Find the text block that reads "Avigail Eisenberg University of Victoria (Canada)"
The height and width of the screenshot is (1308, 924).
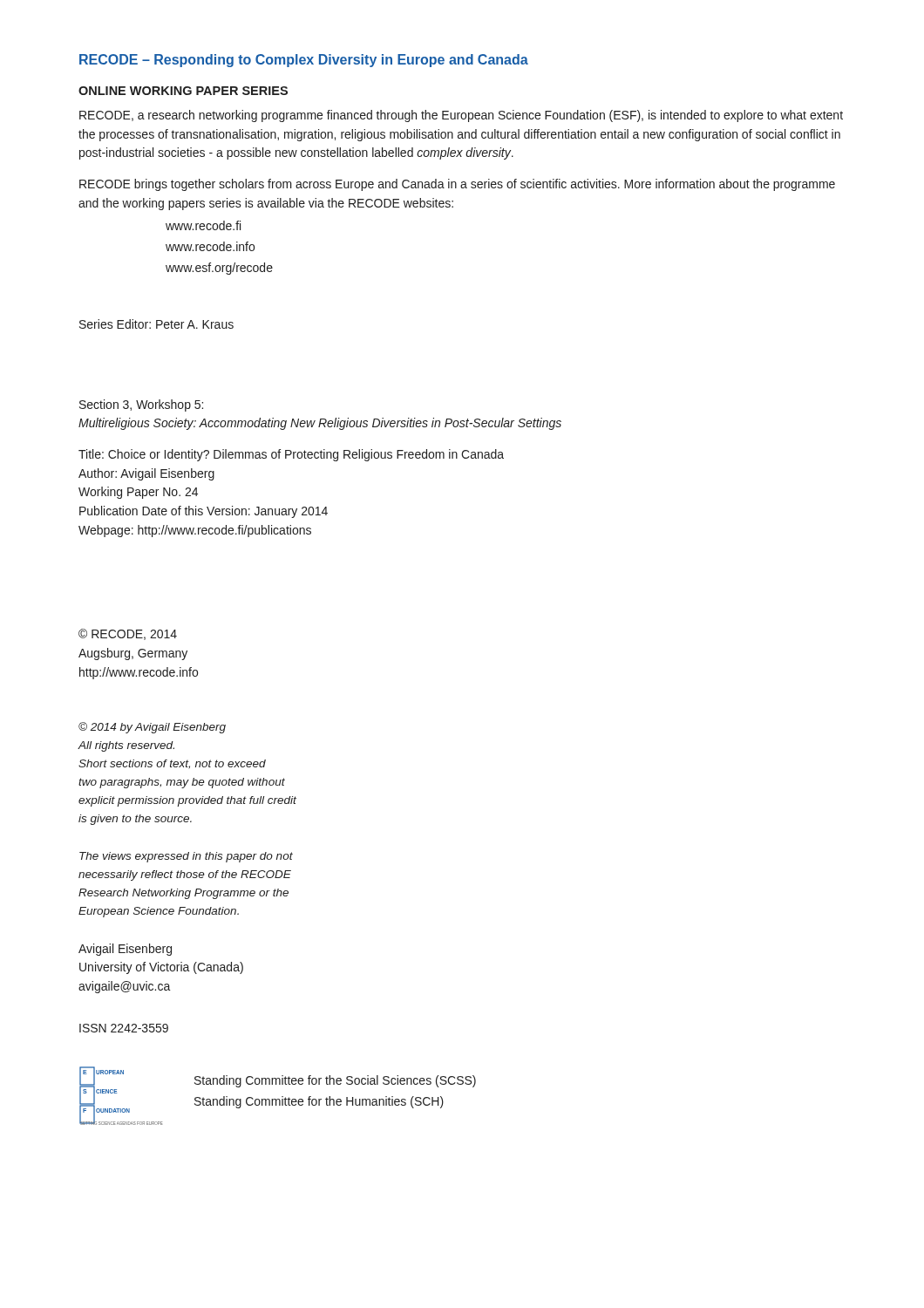pos(161,967)
